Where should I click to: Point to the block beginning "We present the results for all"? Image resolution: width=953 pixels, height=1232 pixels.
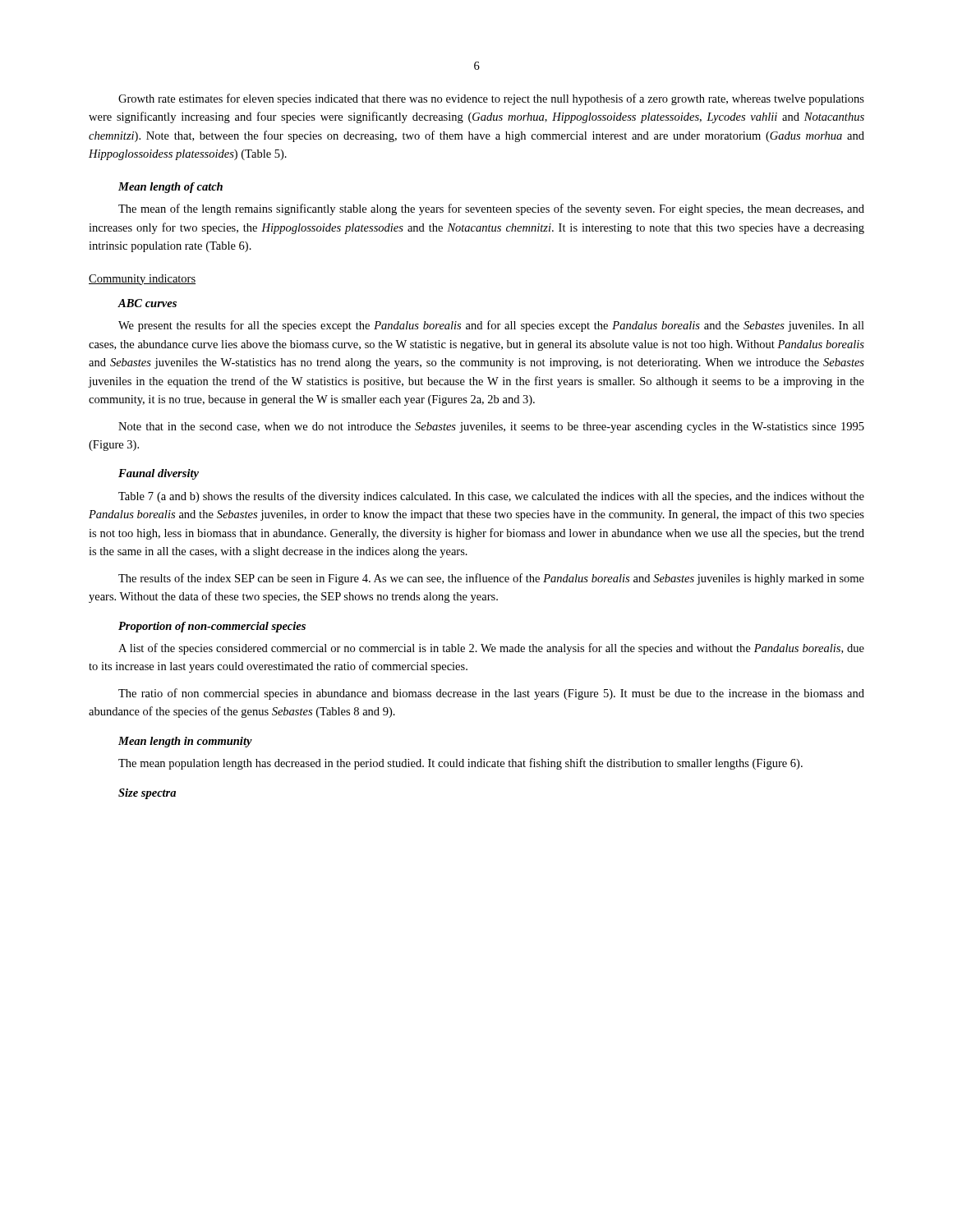pos(476,362)
